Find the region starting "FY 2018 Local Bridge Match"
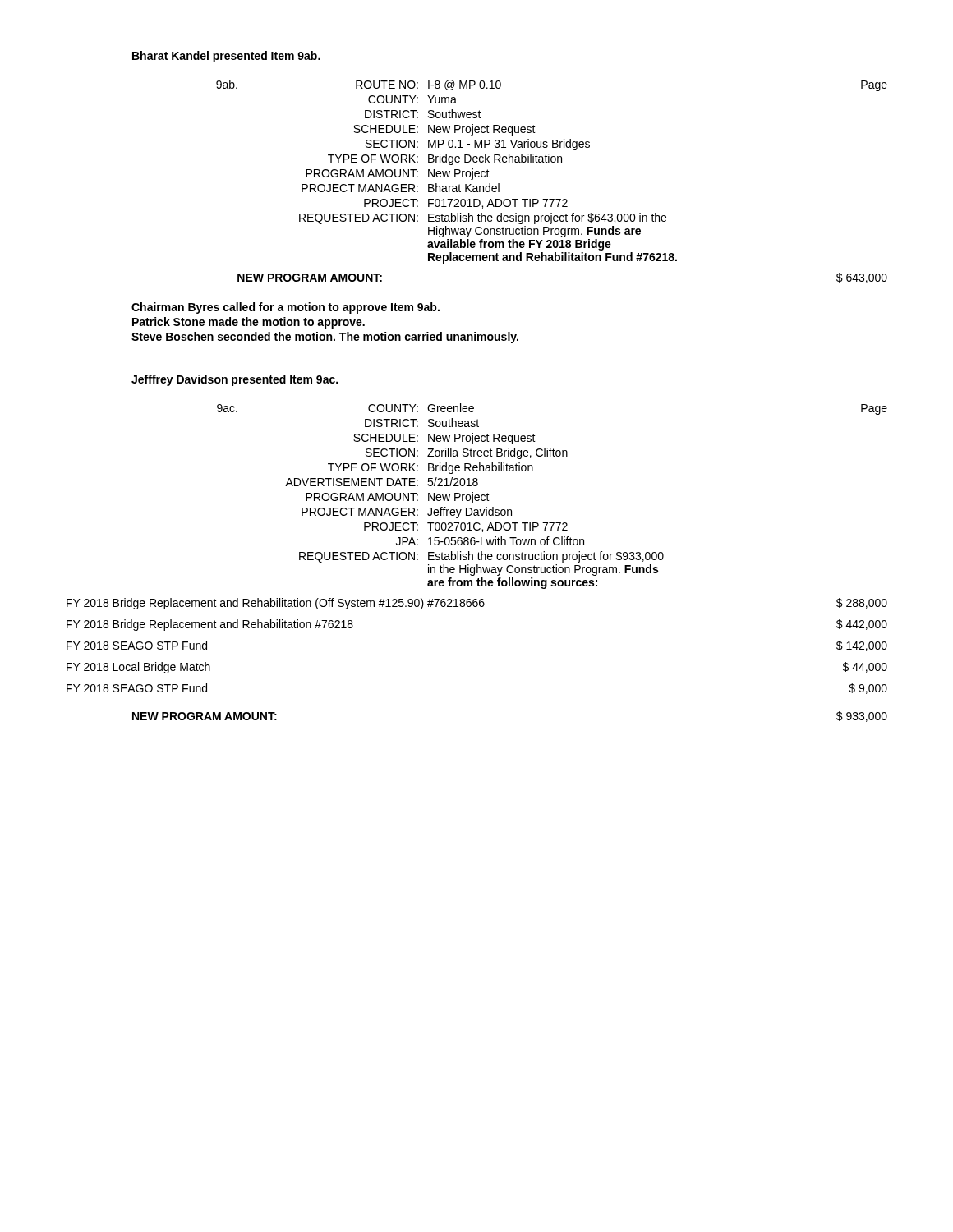 coord(138,667)
